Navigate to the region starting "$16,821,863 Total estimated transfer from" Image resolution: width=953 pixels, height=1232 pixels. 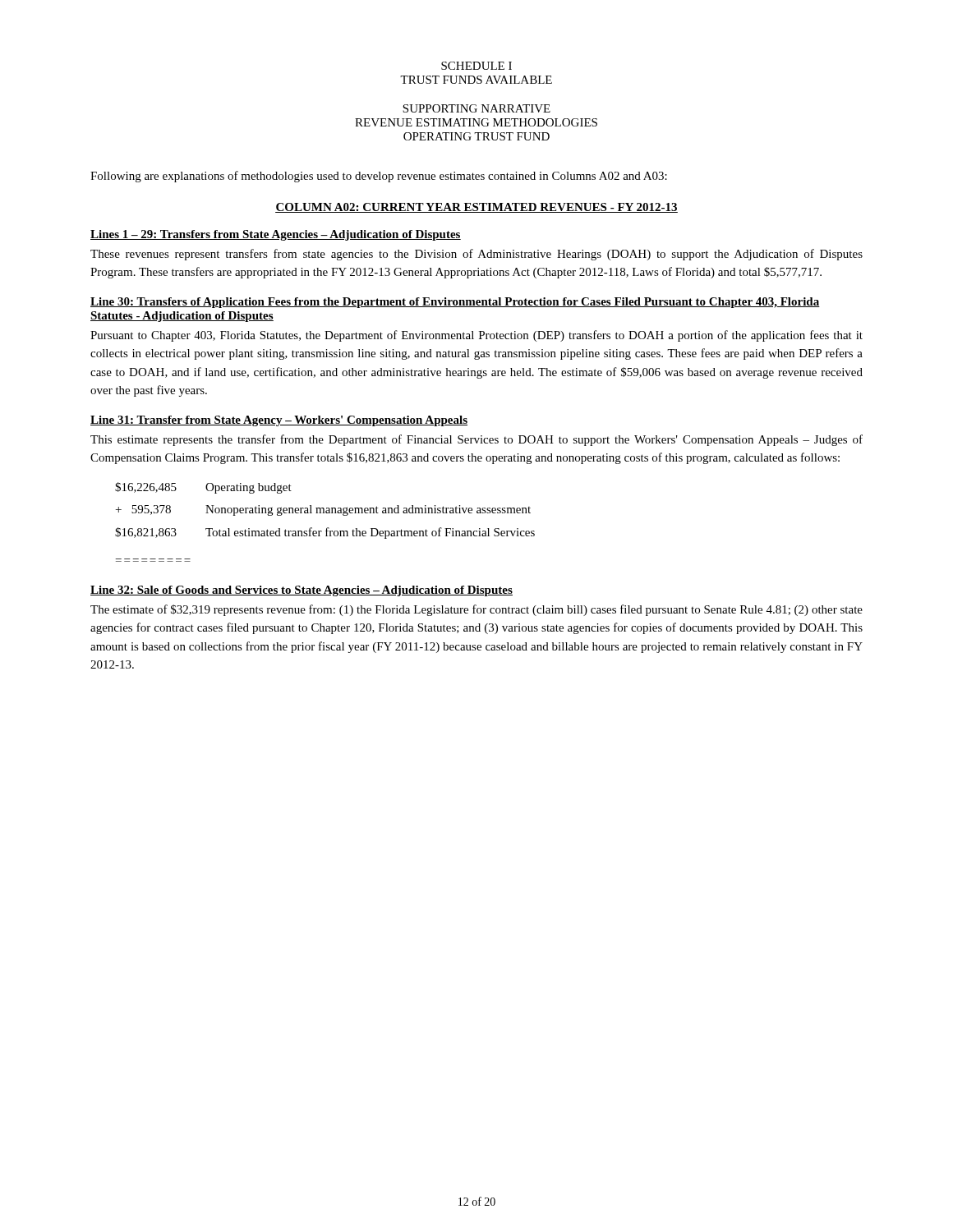pyautogui.click(x=325, y=532)
